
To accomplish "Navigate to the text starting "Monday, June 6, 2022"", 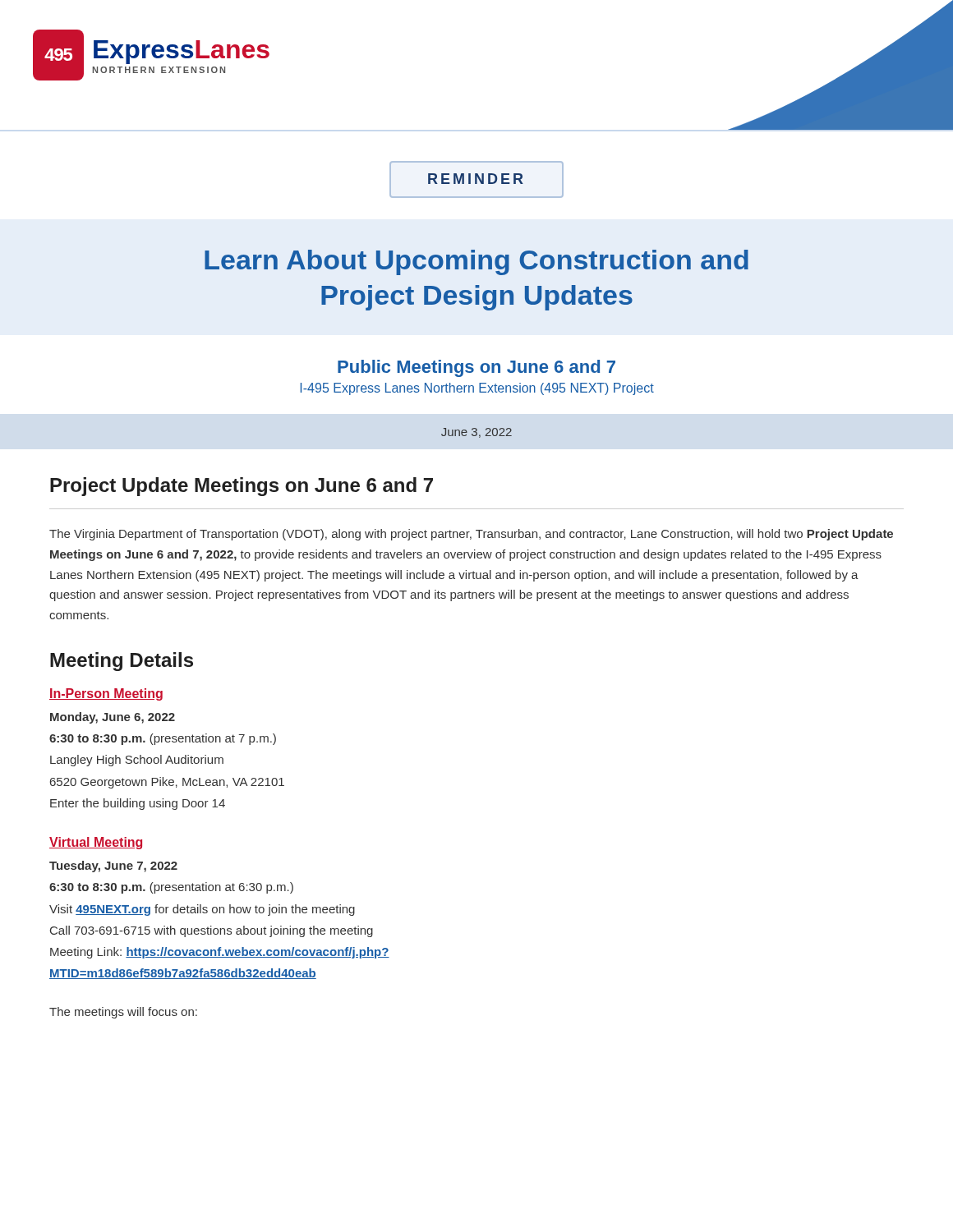I will tap(167, 760).
